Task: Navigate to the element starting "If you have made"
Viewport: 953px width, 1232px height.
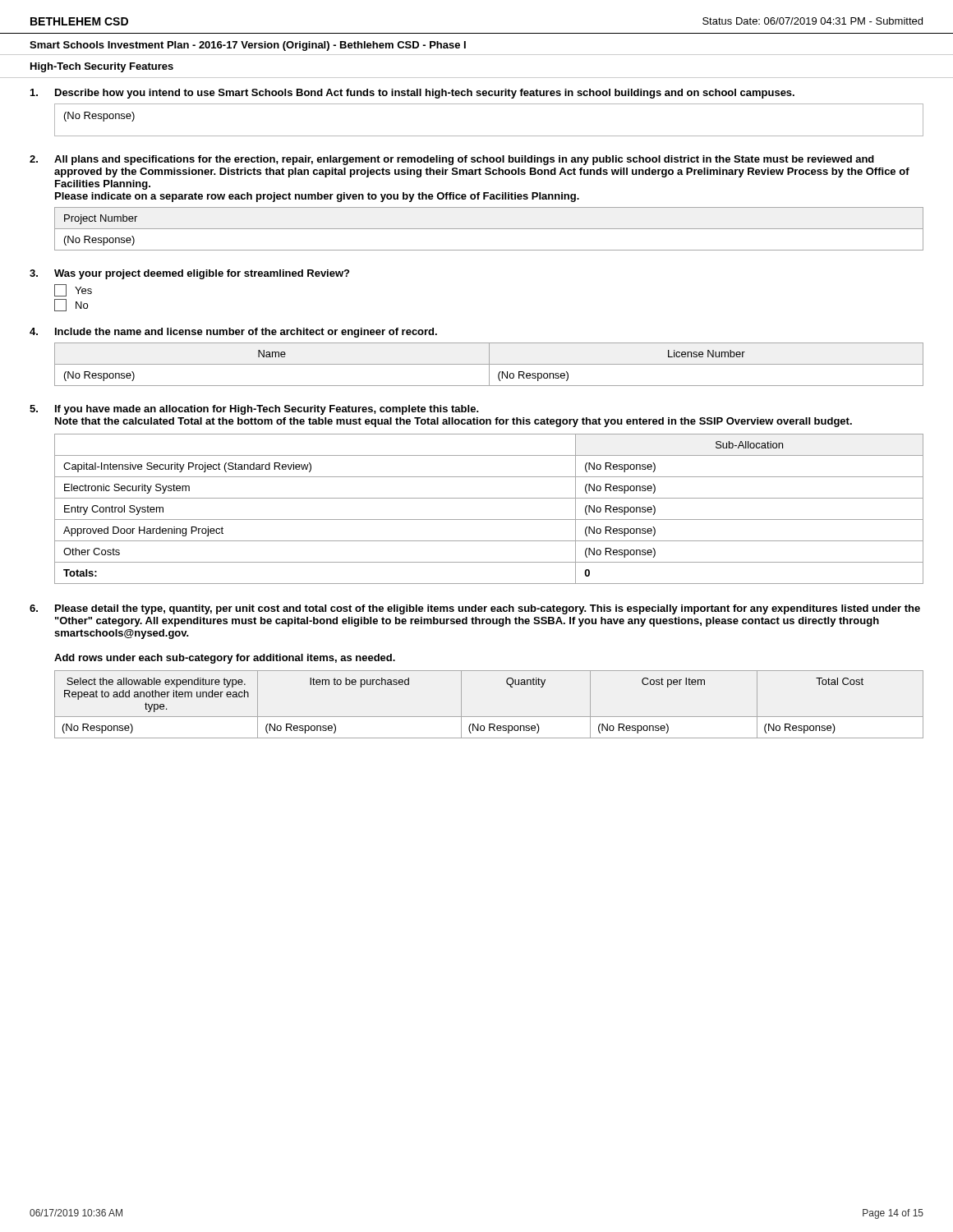Action: [453, 415]
